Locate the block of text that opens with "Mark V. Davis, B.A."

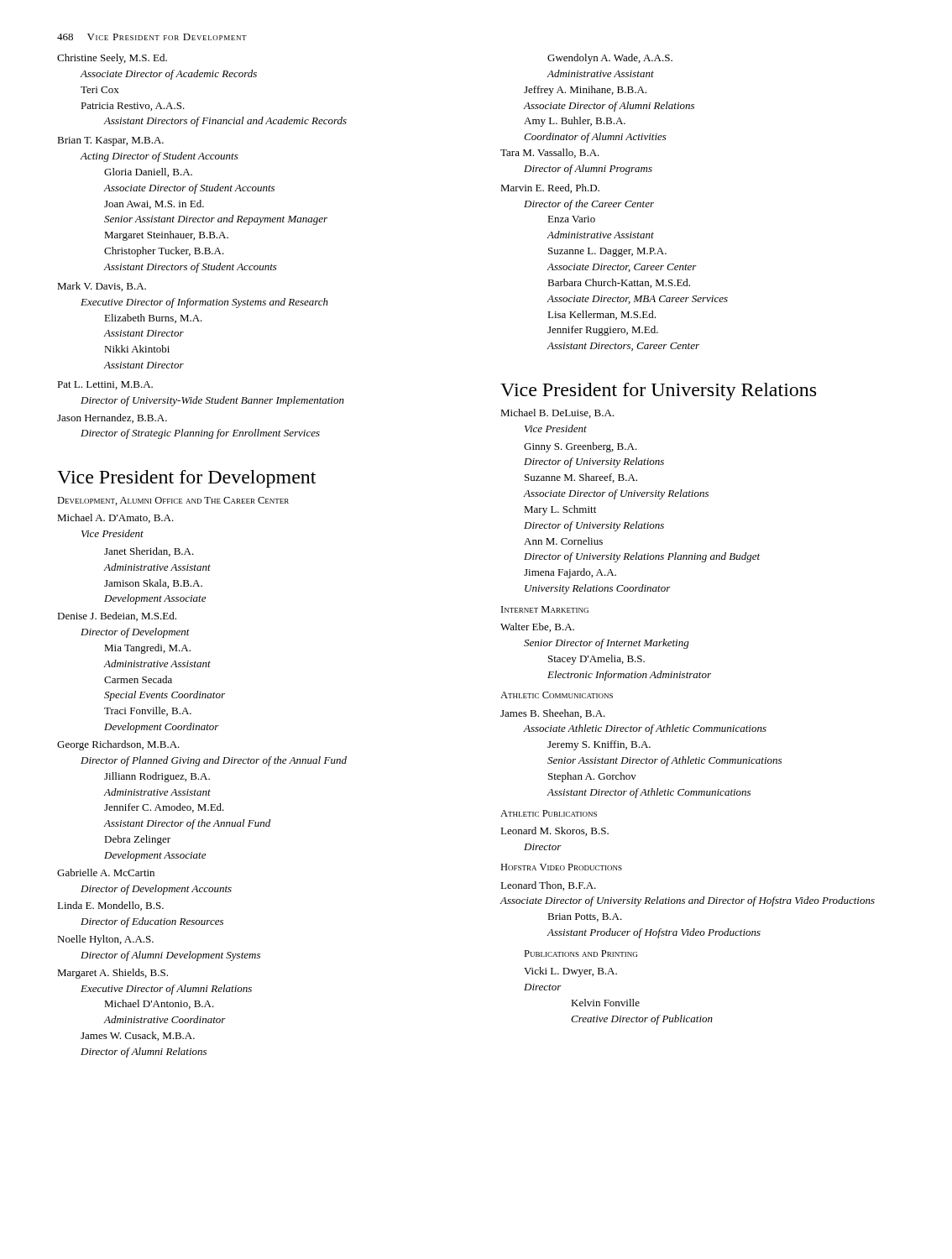[x=102, y=287]
